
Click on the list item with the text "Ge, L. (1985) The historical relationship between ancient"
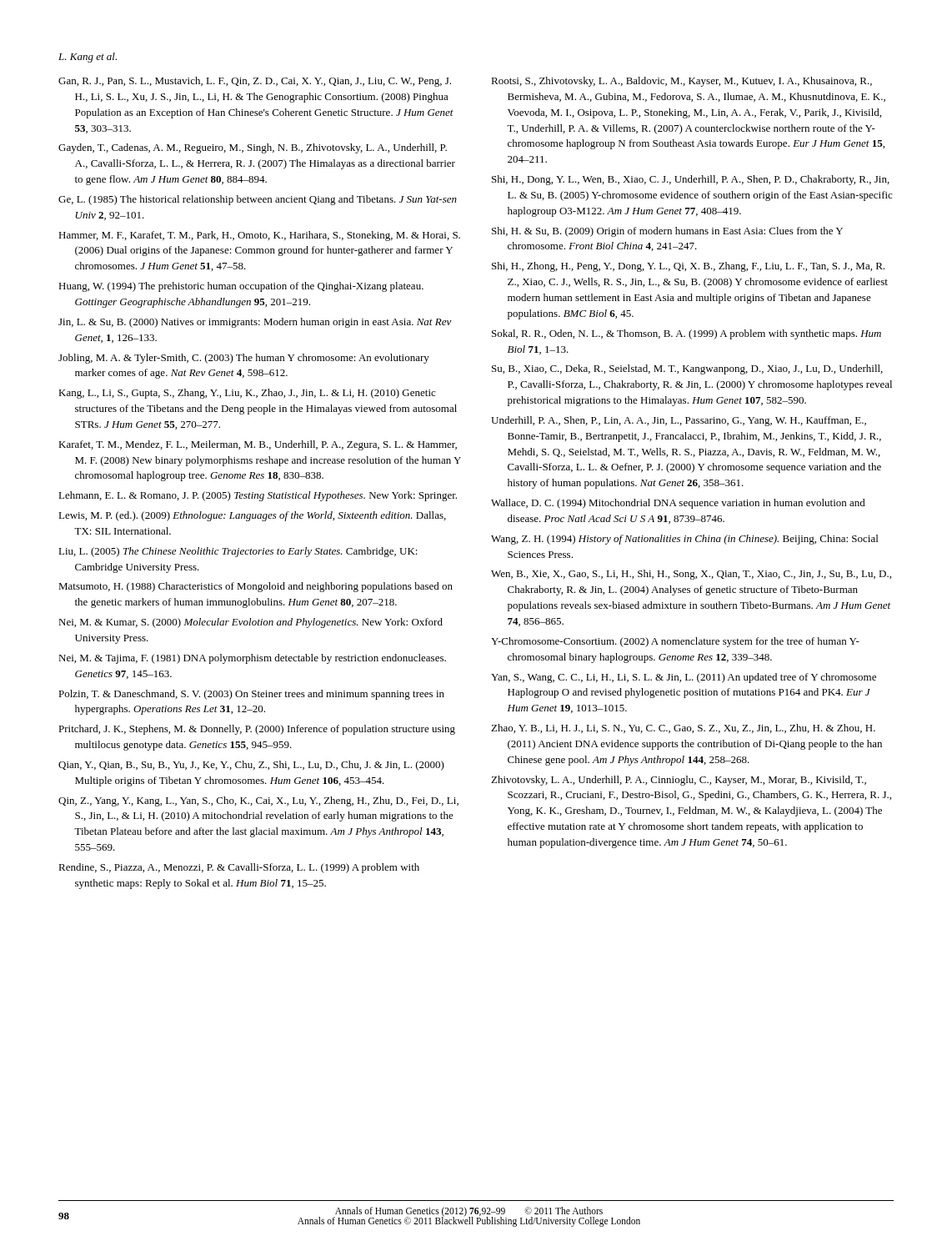tap(258, 207)
